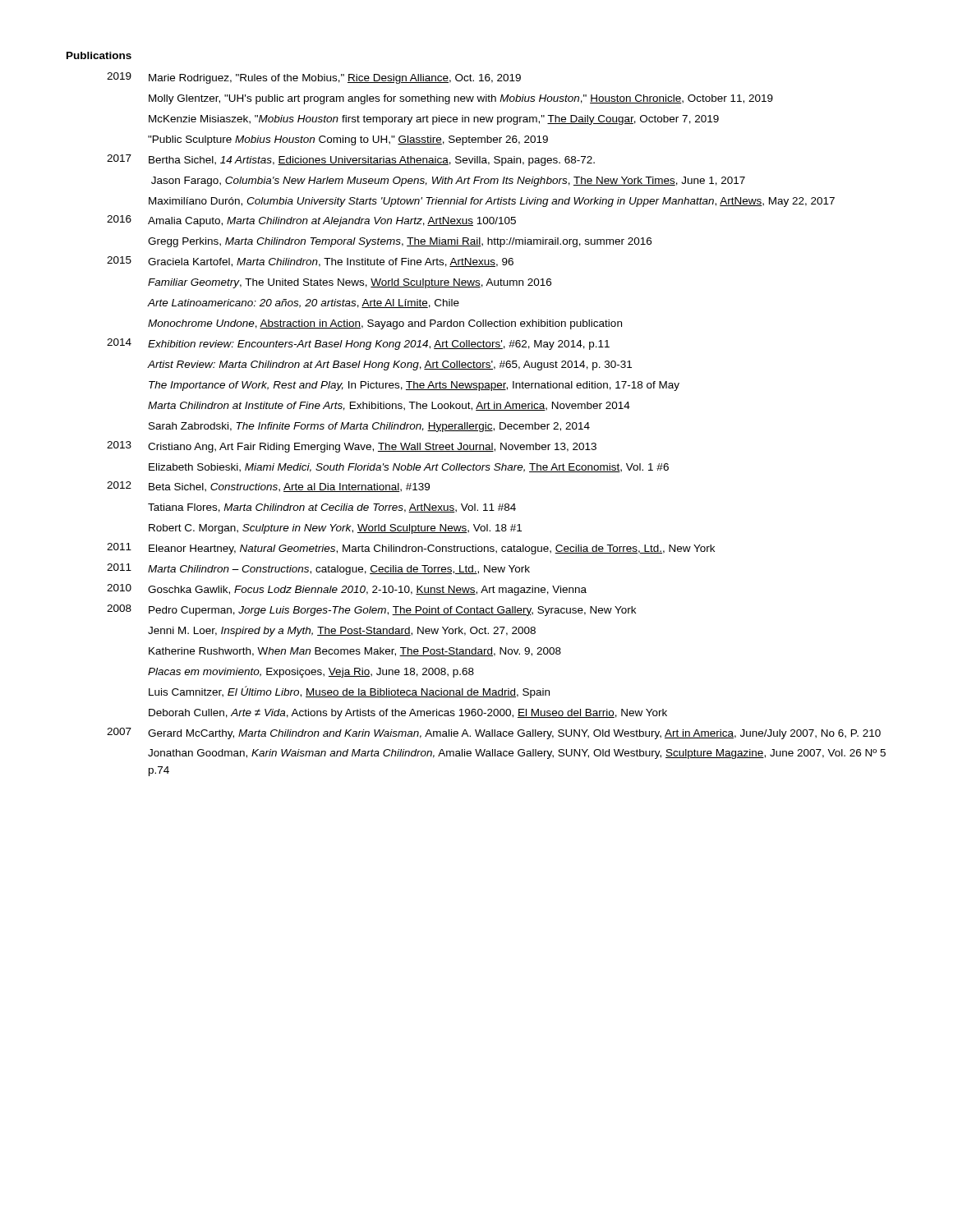Find the list item that says "2013 Cristiano Ang,"
953x1232 pixels.
(497, 447)
